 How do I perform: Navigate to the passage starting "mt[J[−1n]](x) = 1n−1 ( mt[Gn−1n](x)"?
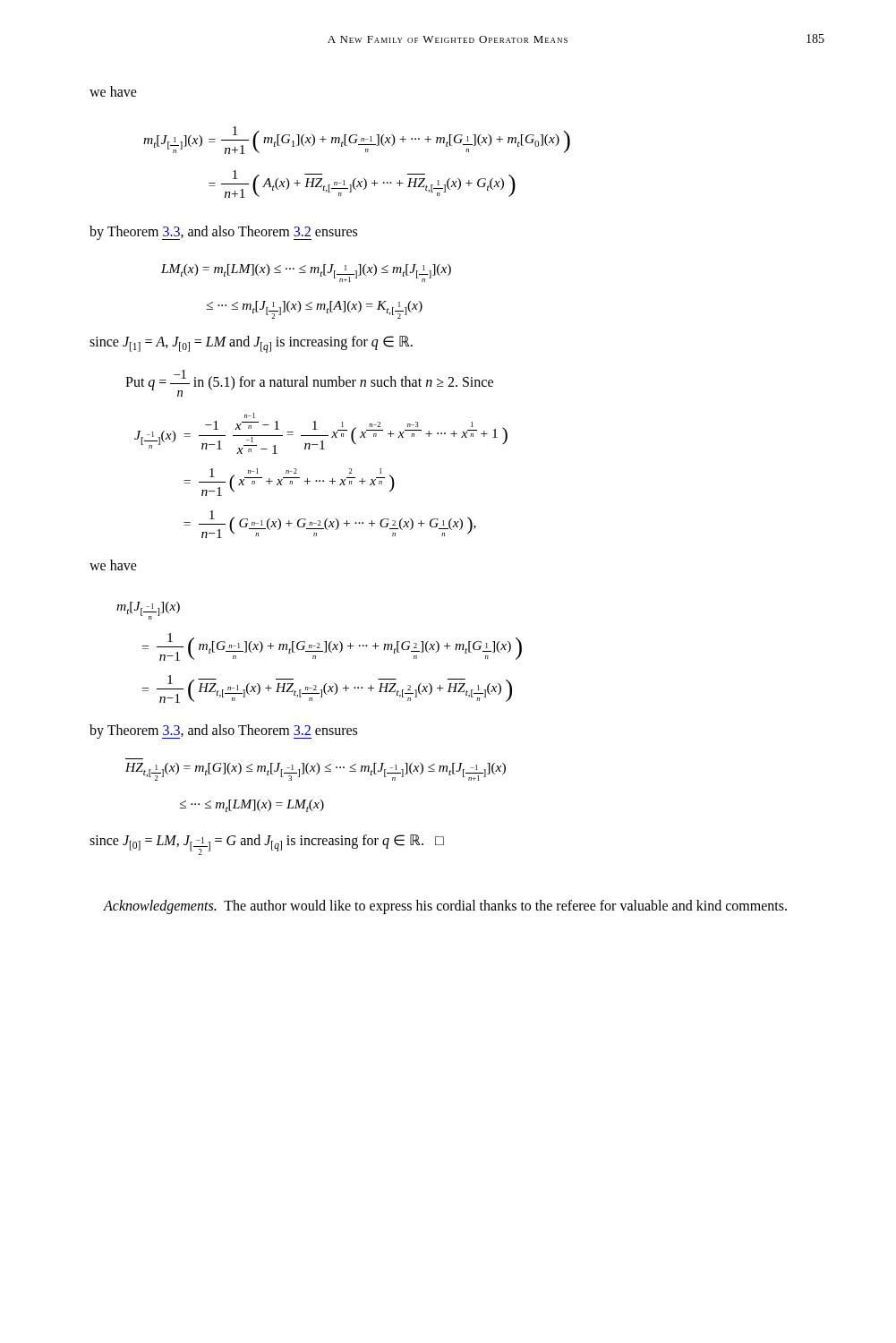tap(320, 648)
